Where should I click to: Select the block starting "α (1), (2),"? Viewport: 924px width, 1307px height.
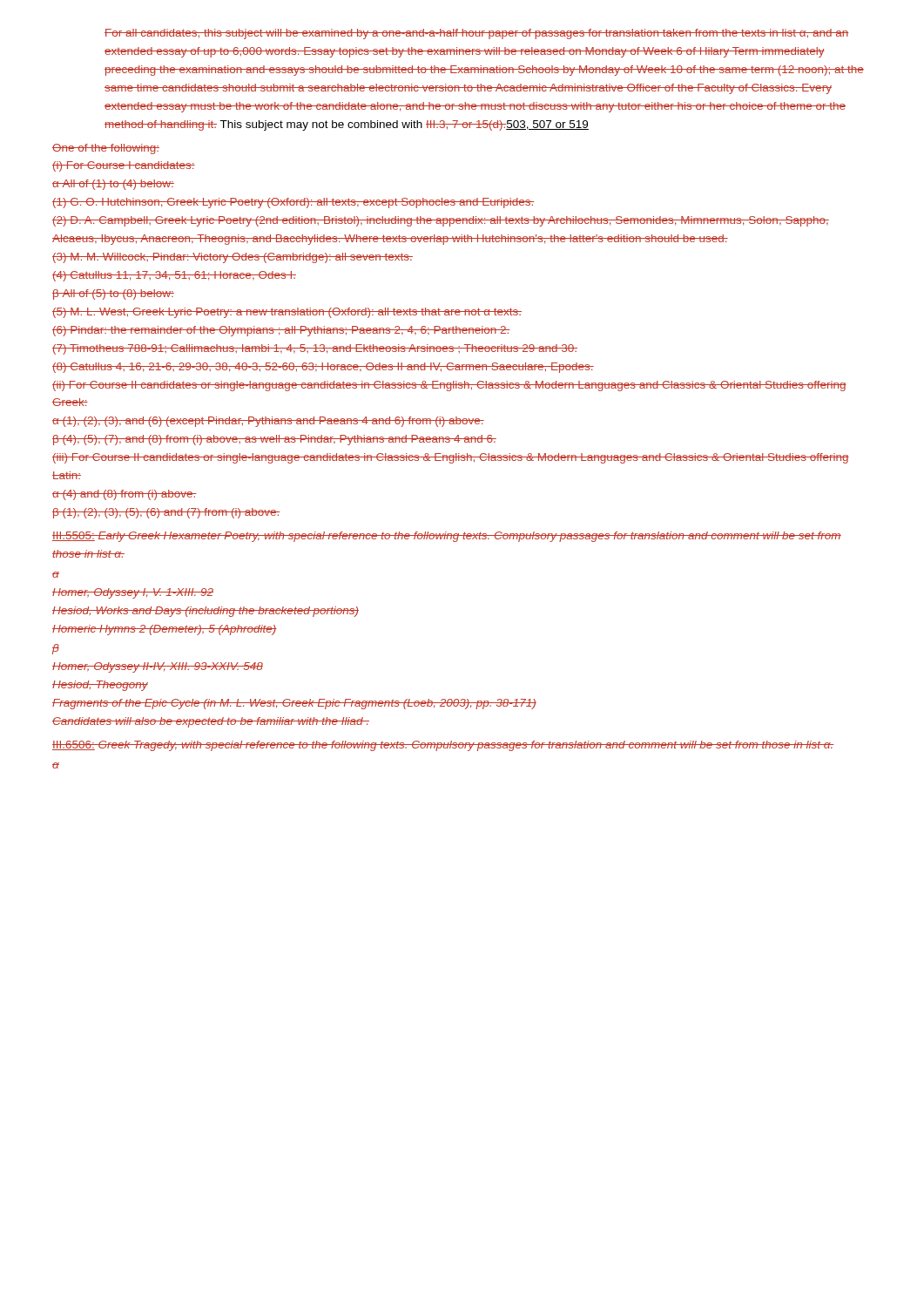[268, 421]
